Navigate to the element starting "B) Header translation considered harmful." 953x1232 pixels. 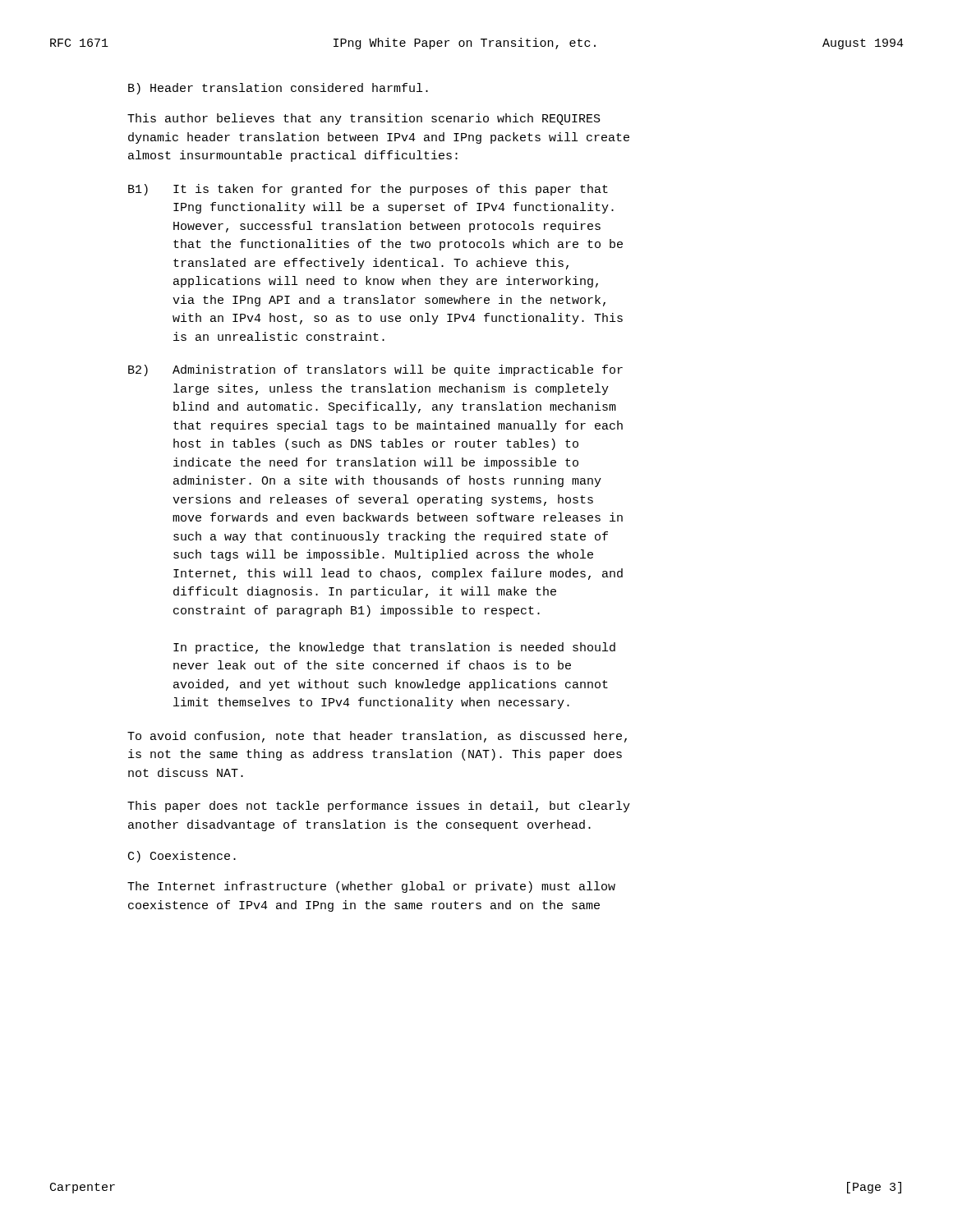coord(279,89)
